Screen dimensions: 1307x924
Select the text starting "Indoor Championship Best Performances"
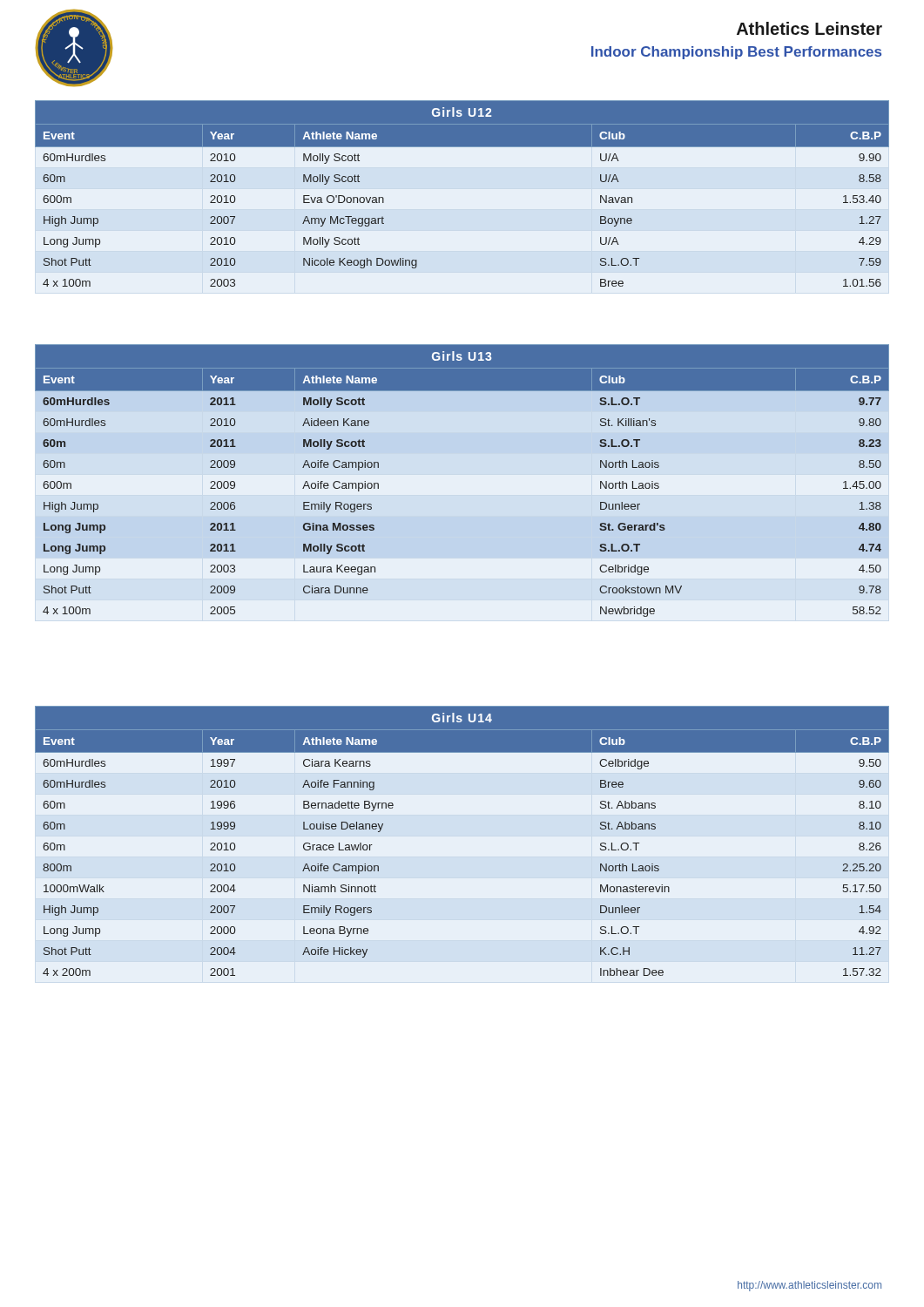pos(736,52)
